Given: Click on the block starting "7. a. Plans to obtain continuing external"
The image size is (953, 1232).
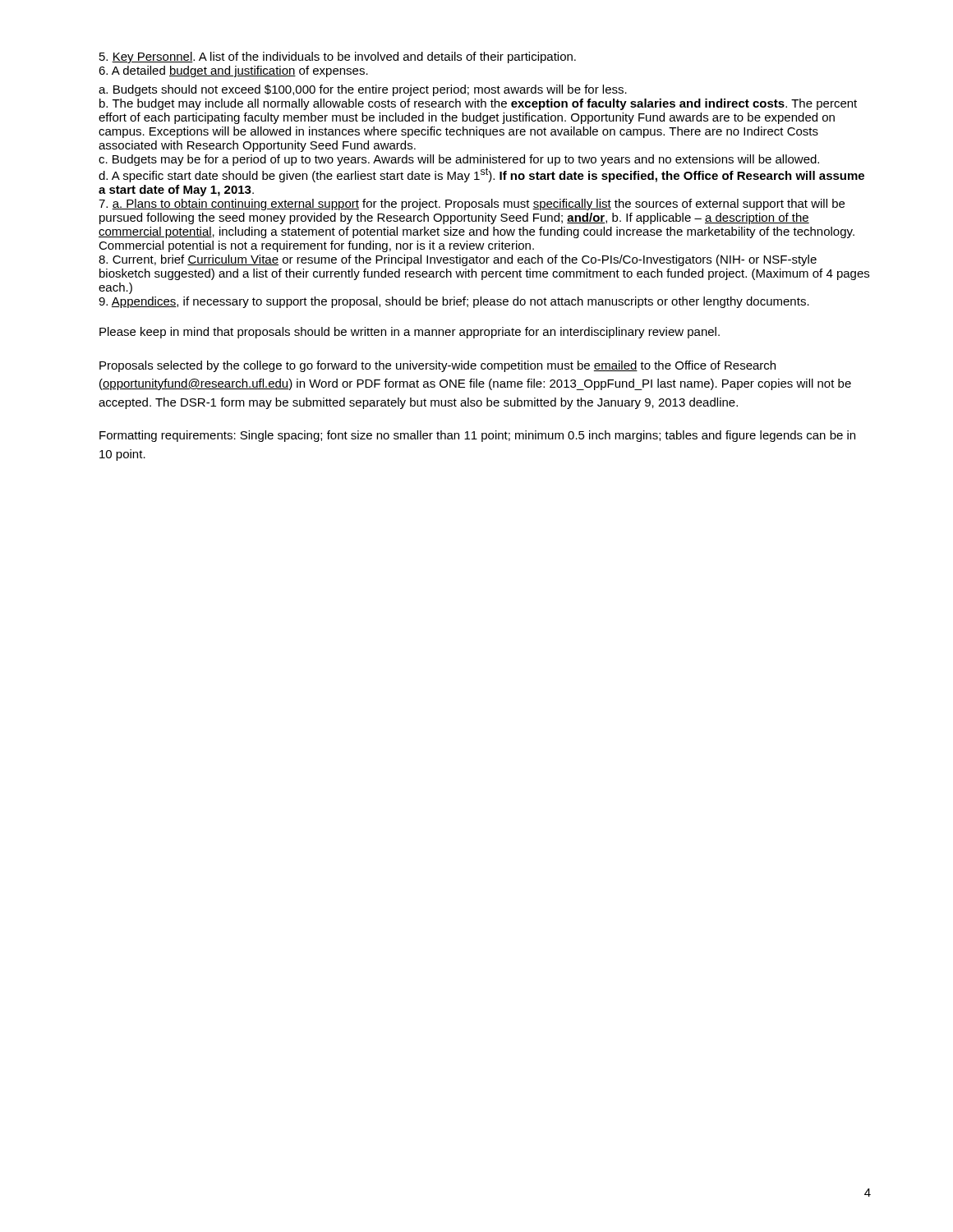Looking at the screenshot, I should [485, 224].
